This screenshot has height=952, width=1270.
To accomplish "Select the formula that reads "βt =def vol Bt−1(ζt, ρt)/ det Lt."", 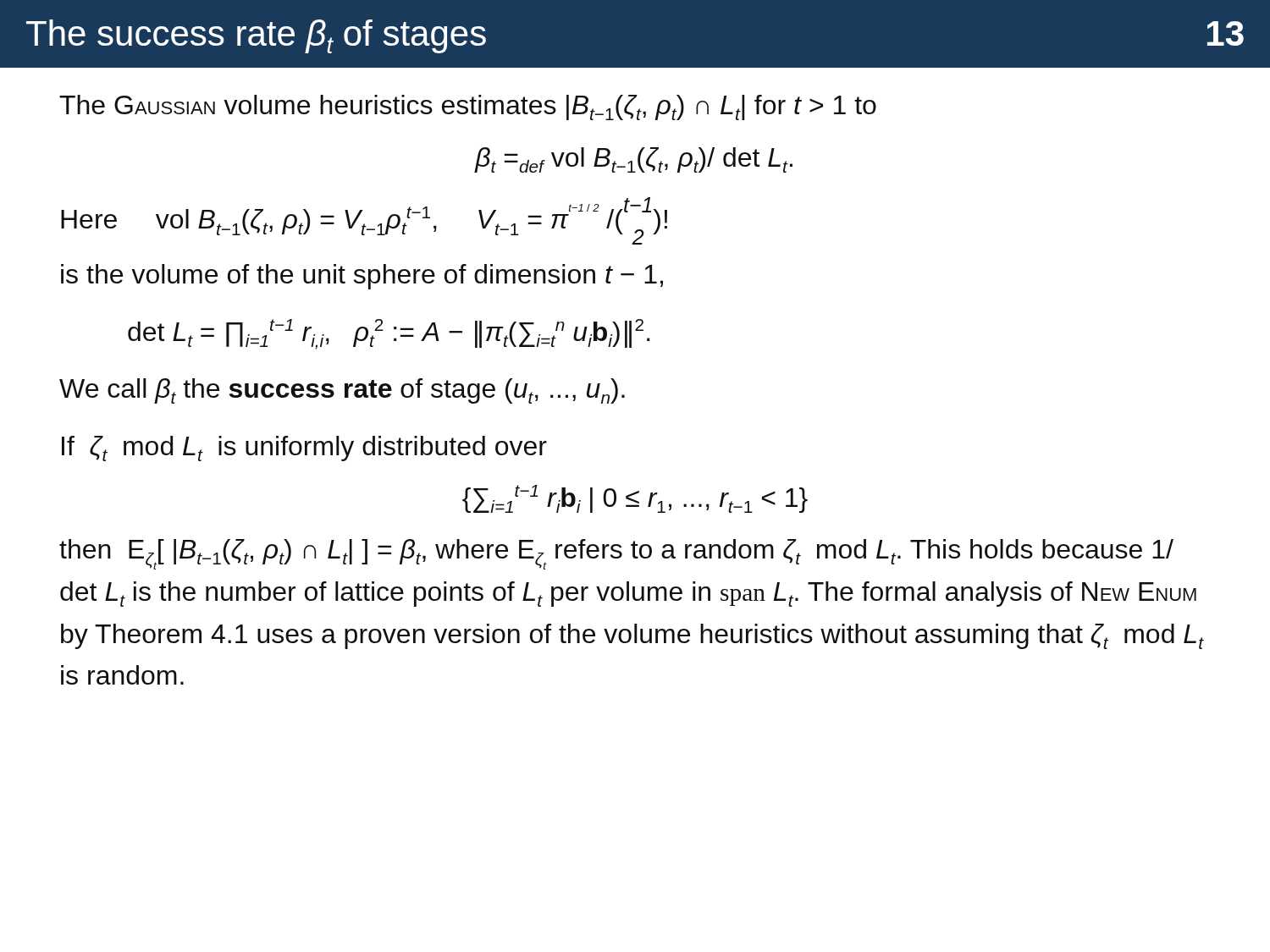I will (635, 158).
